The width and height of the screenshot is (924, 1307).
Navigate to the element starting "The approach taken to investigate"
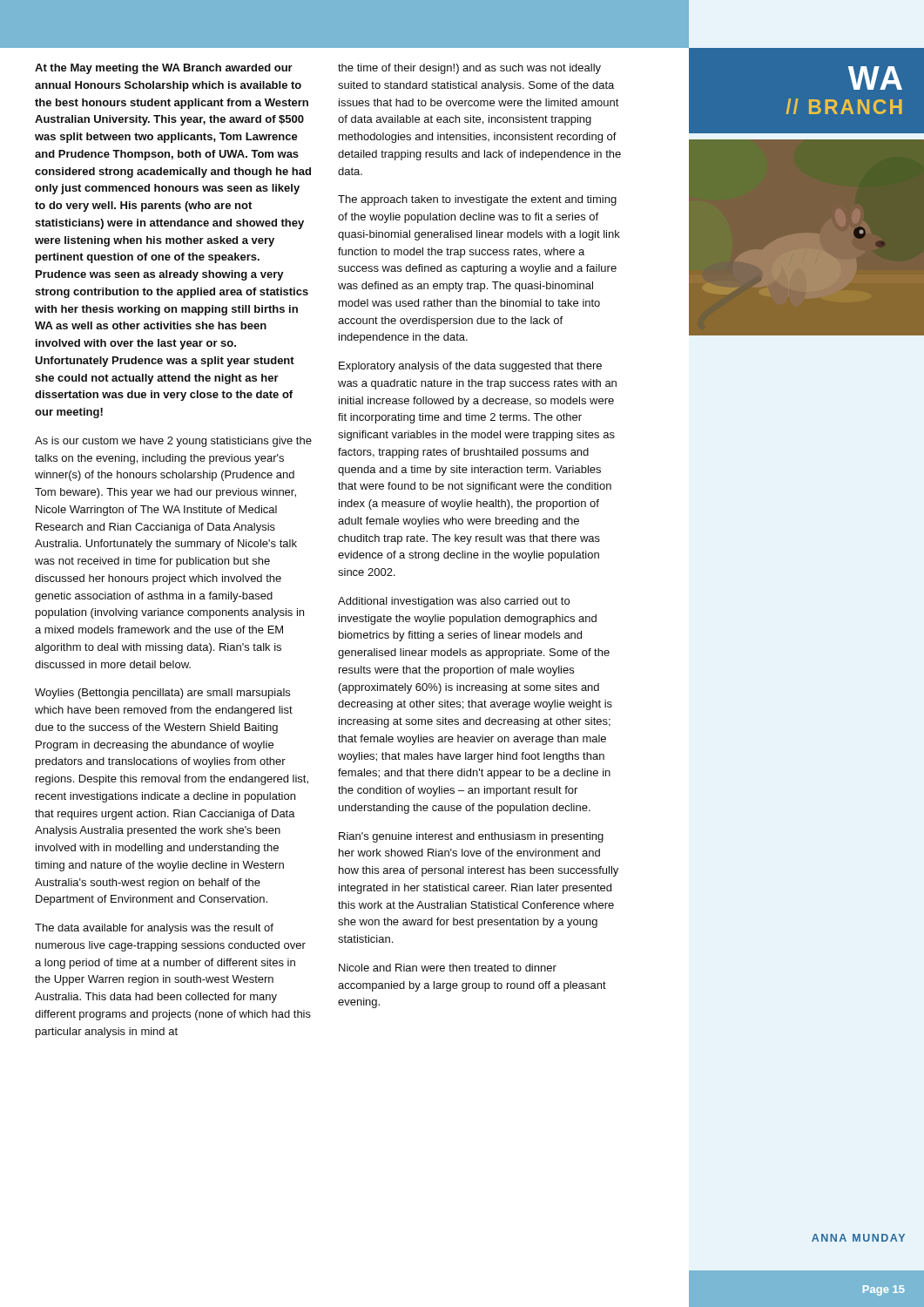tap(479, 268)
